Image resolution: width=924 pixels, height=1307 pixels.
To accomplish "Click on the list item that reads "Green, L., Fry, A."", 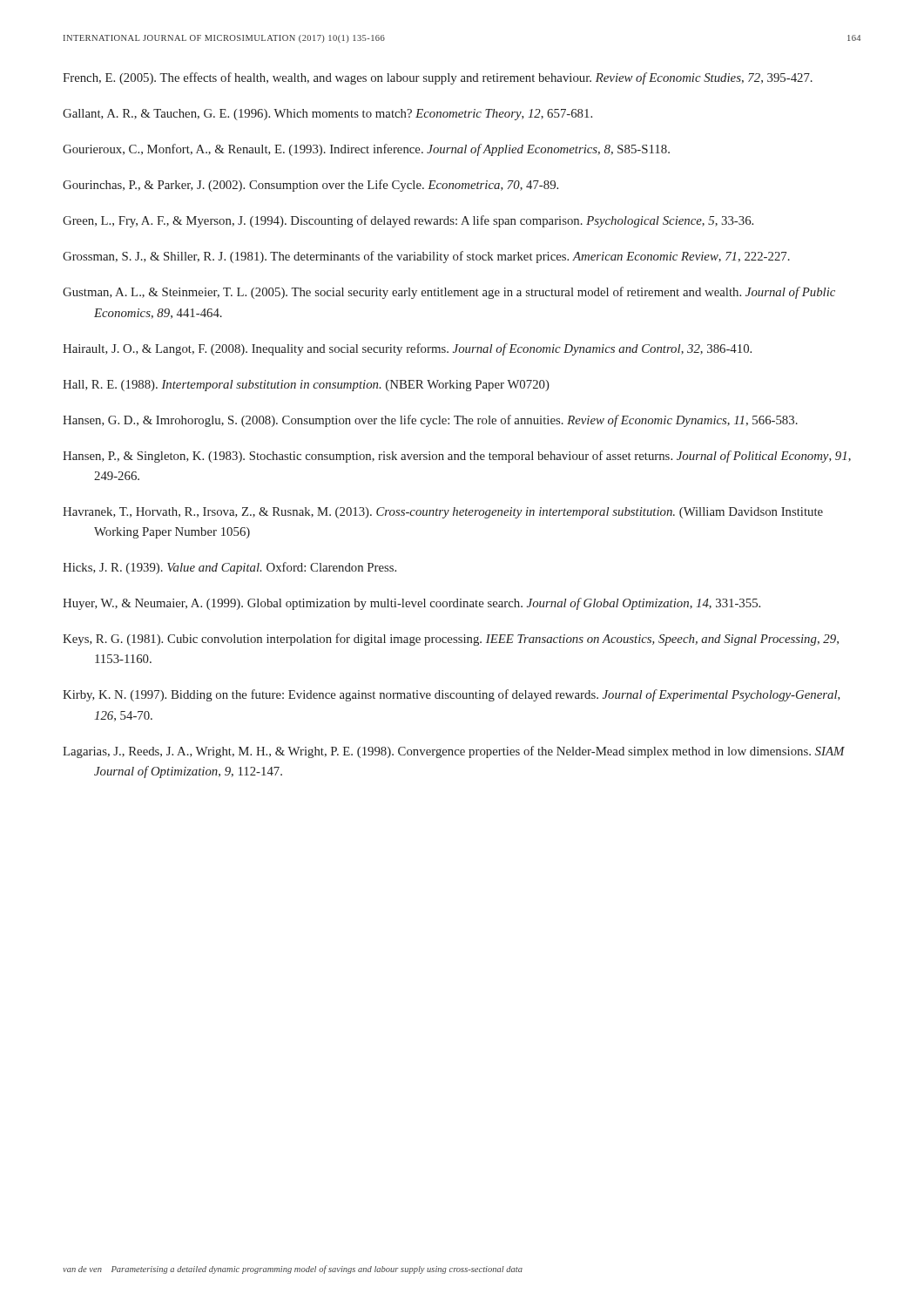I will (x=409, y=221).
